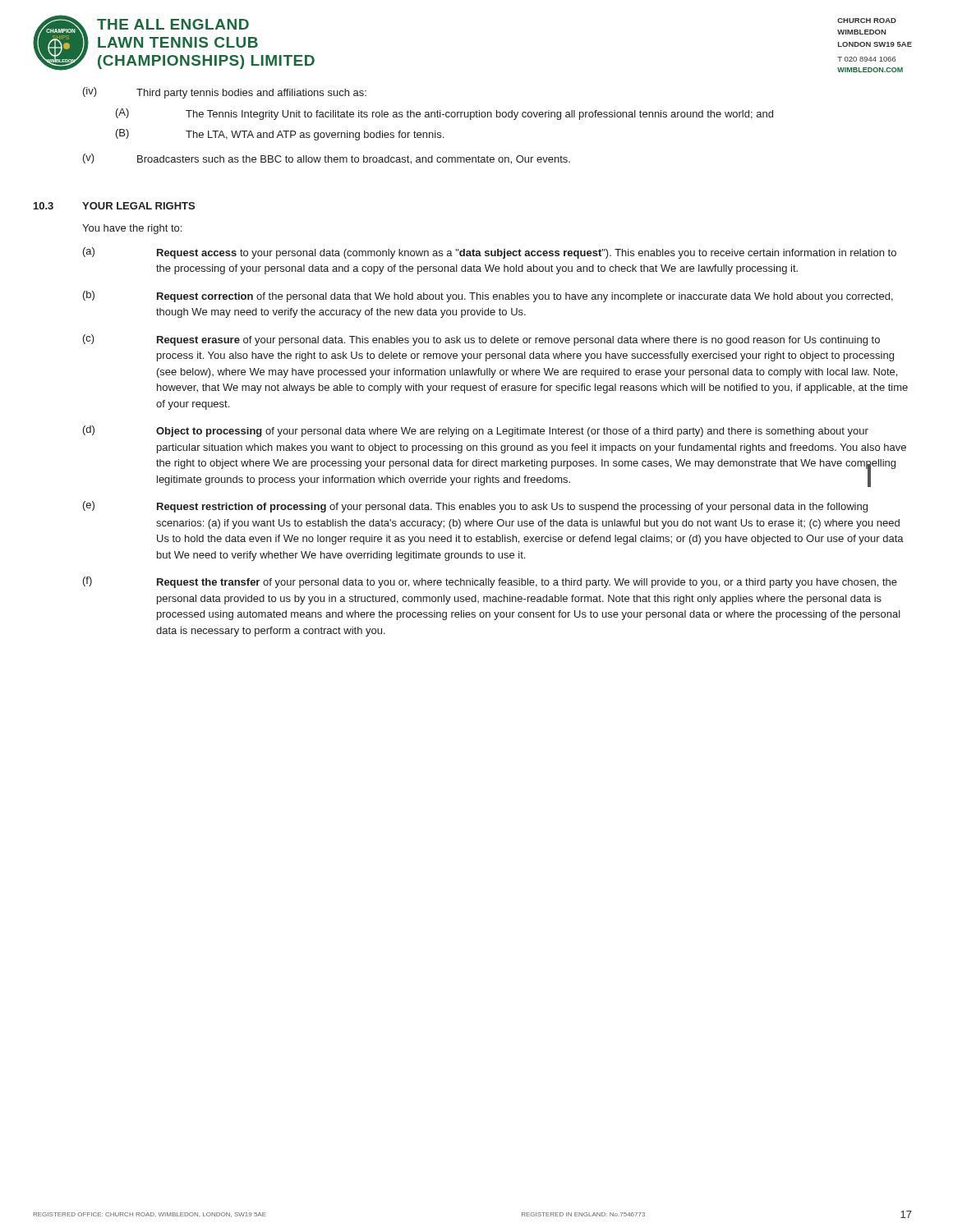
Task: Select the text block starting "(a) Request access to"
Action: tap(472, 260)
